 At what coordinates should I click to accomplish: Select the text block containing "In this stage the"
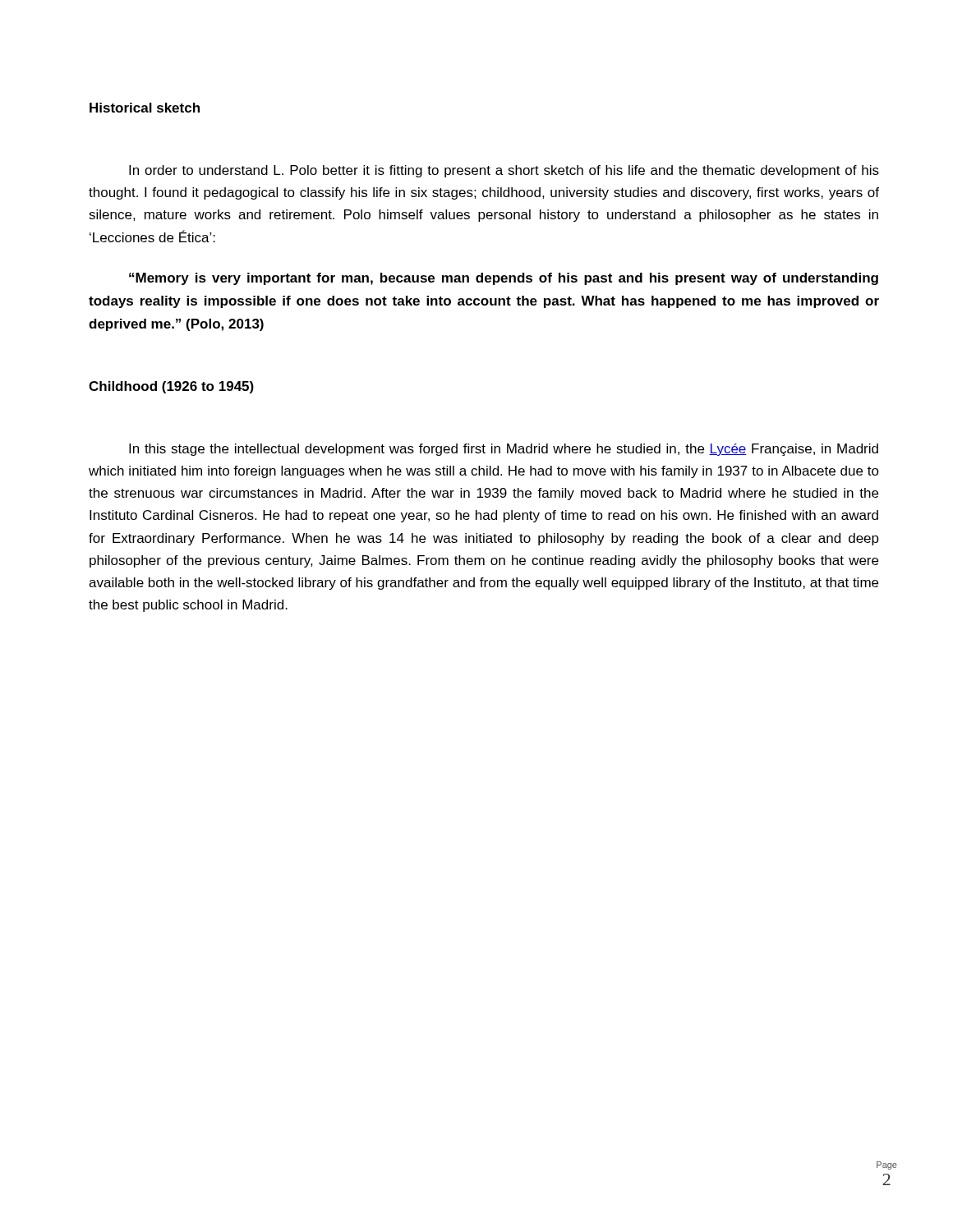point(484,527)
